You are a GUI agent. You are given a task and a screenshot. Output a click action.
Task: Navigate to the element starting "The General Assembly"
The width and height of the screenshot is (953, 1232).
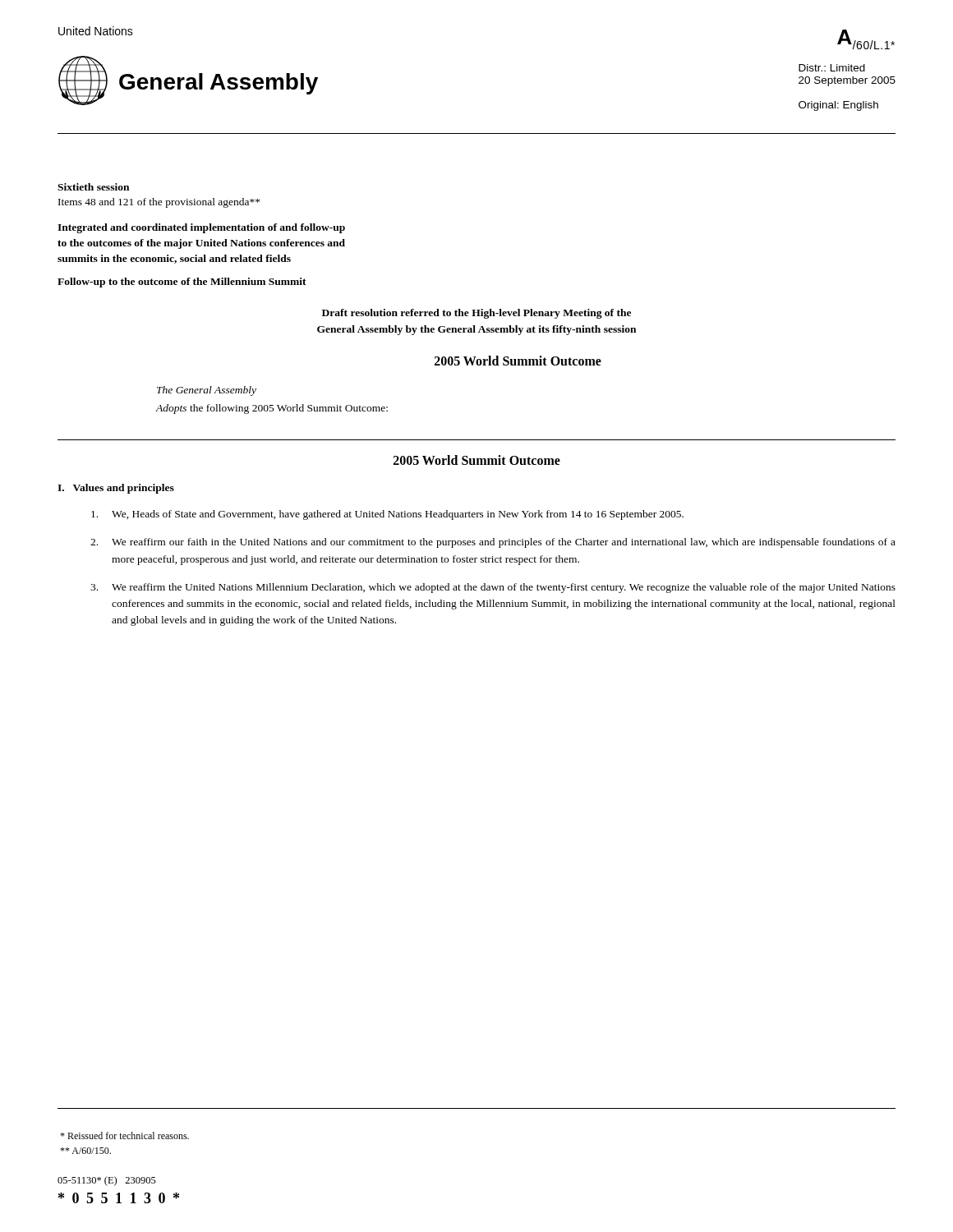(x=206, y=390)
